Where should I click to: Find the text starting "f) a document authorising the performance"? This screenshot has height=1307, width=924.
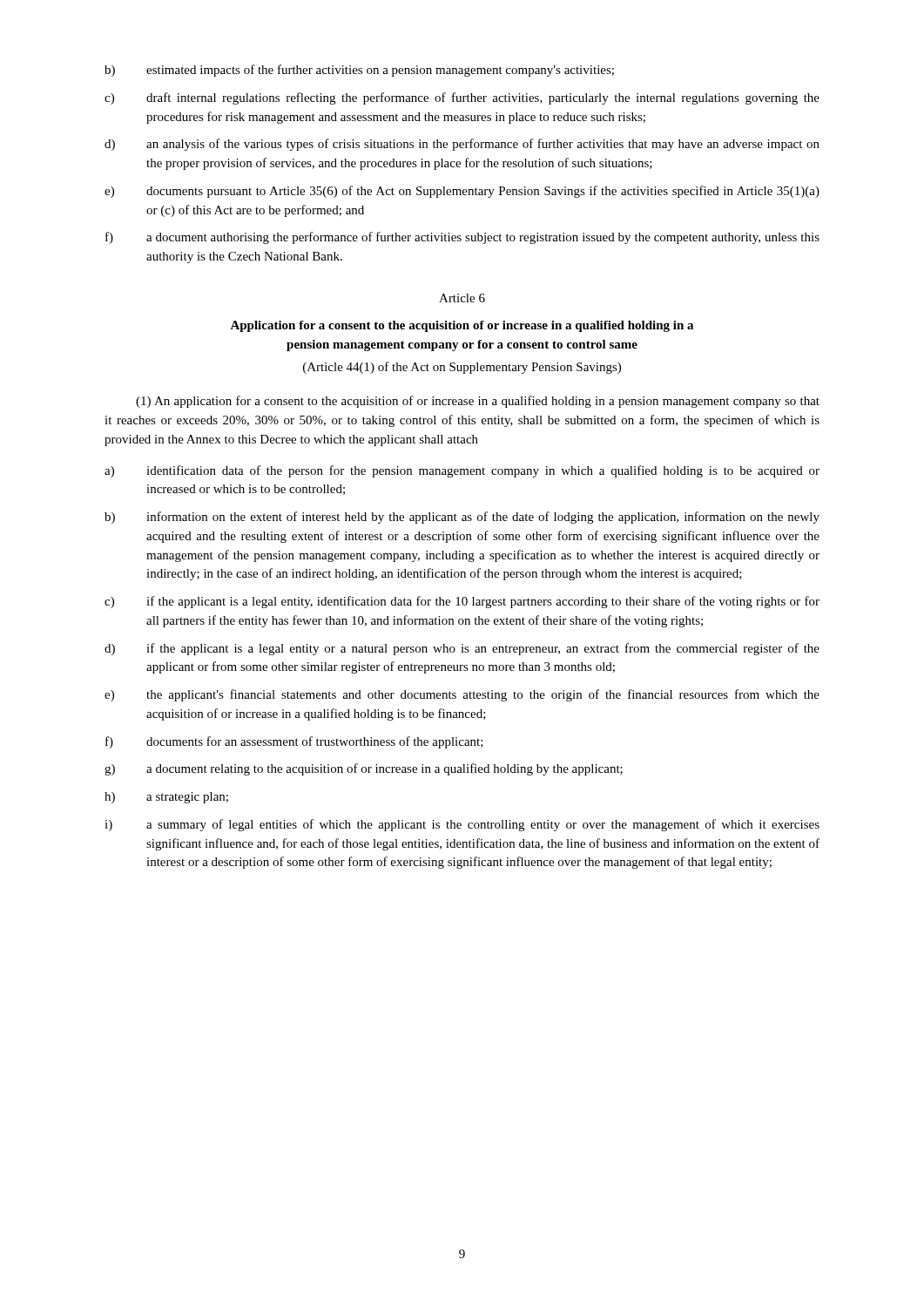pos(462,247)
